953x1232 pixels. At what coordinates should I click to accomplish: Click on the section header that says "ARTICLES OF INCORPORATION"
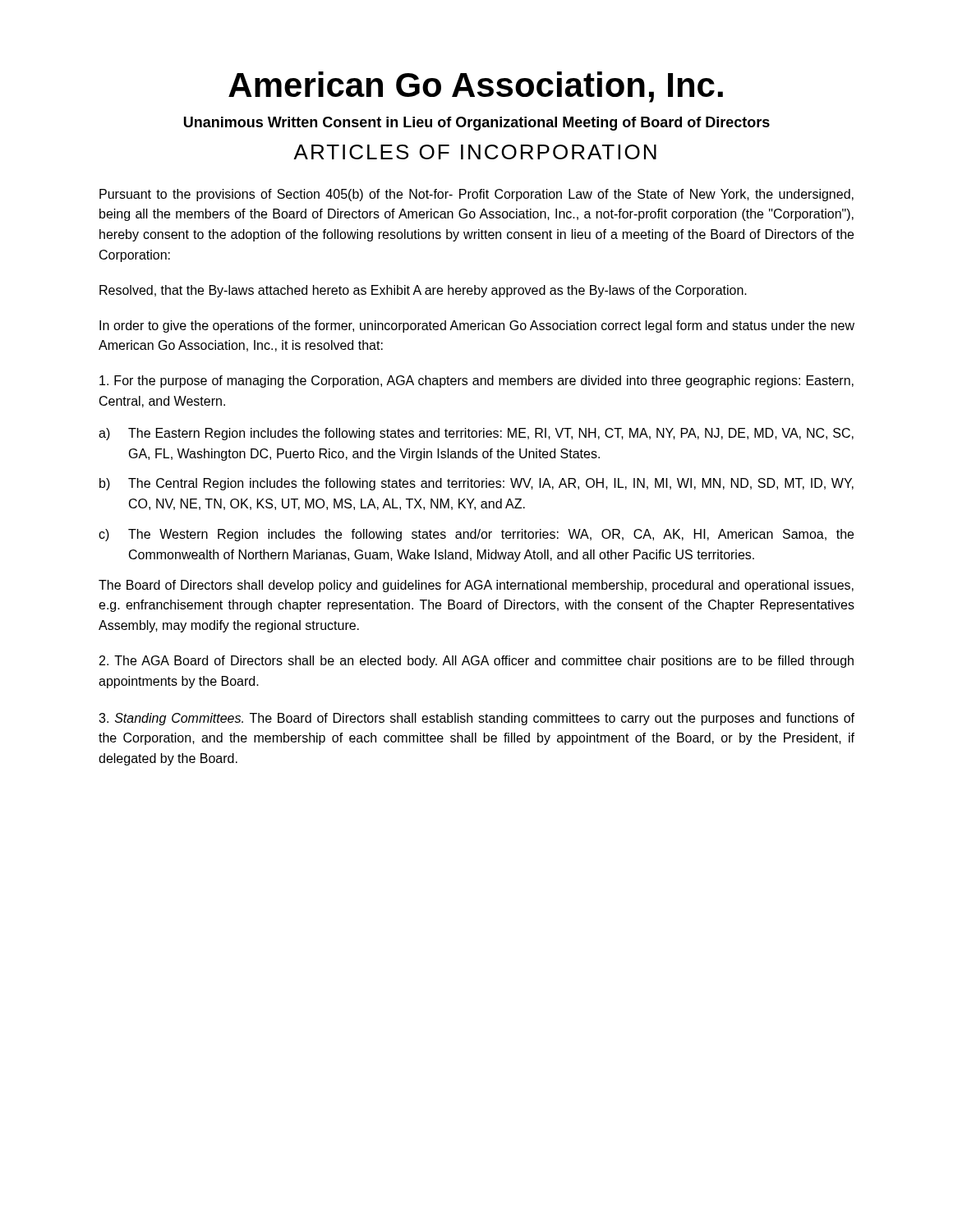point(476,152)
